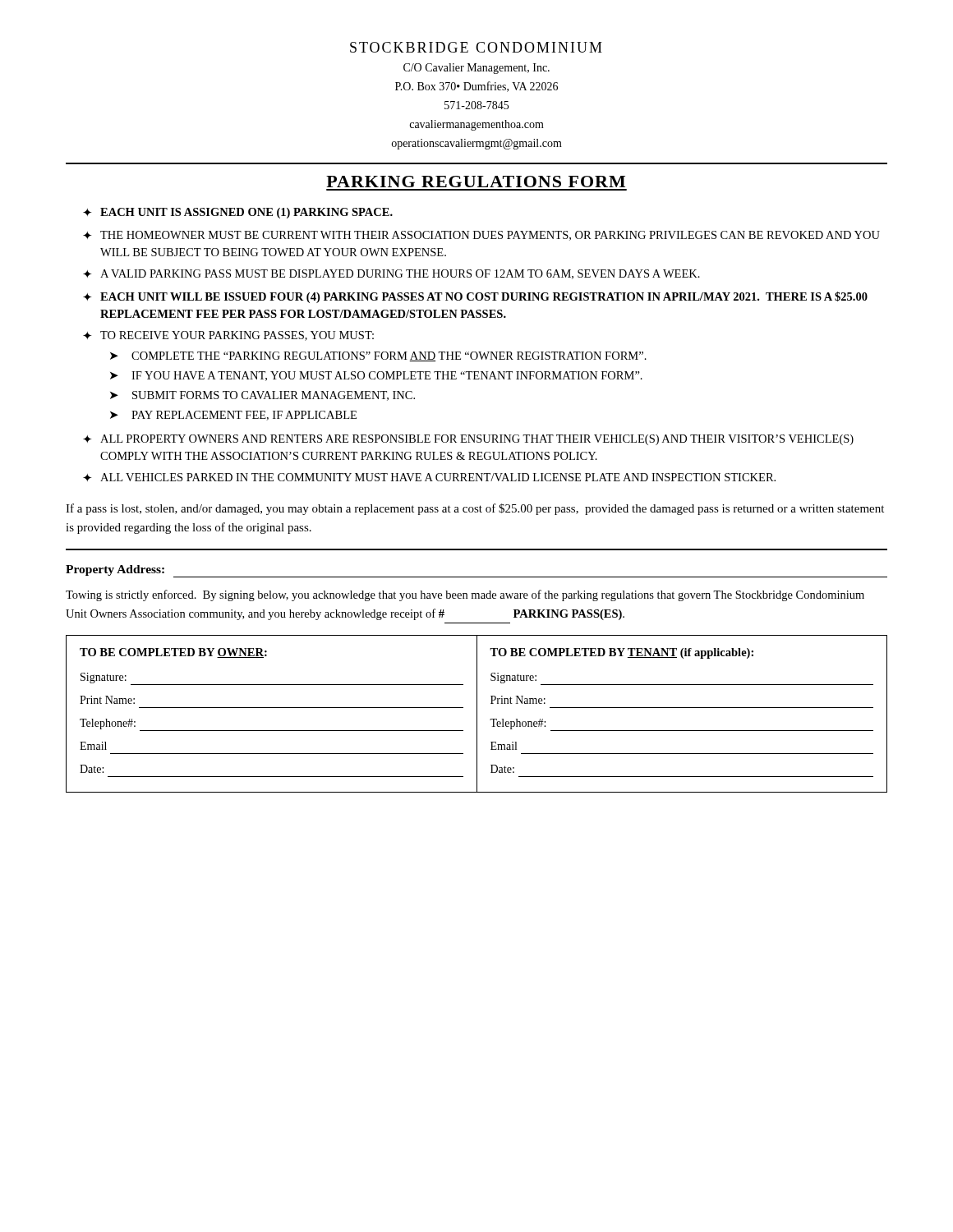Click on the list item that says "✦ TO RECEIVE YOUR PARKING"

coord(364,377)
